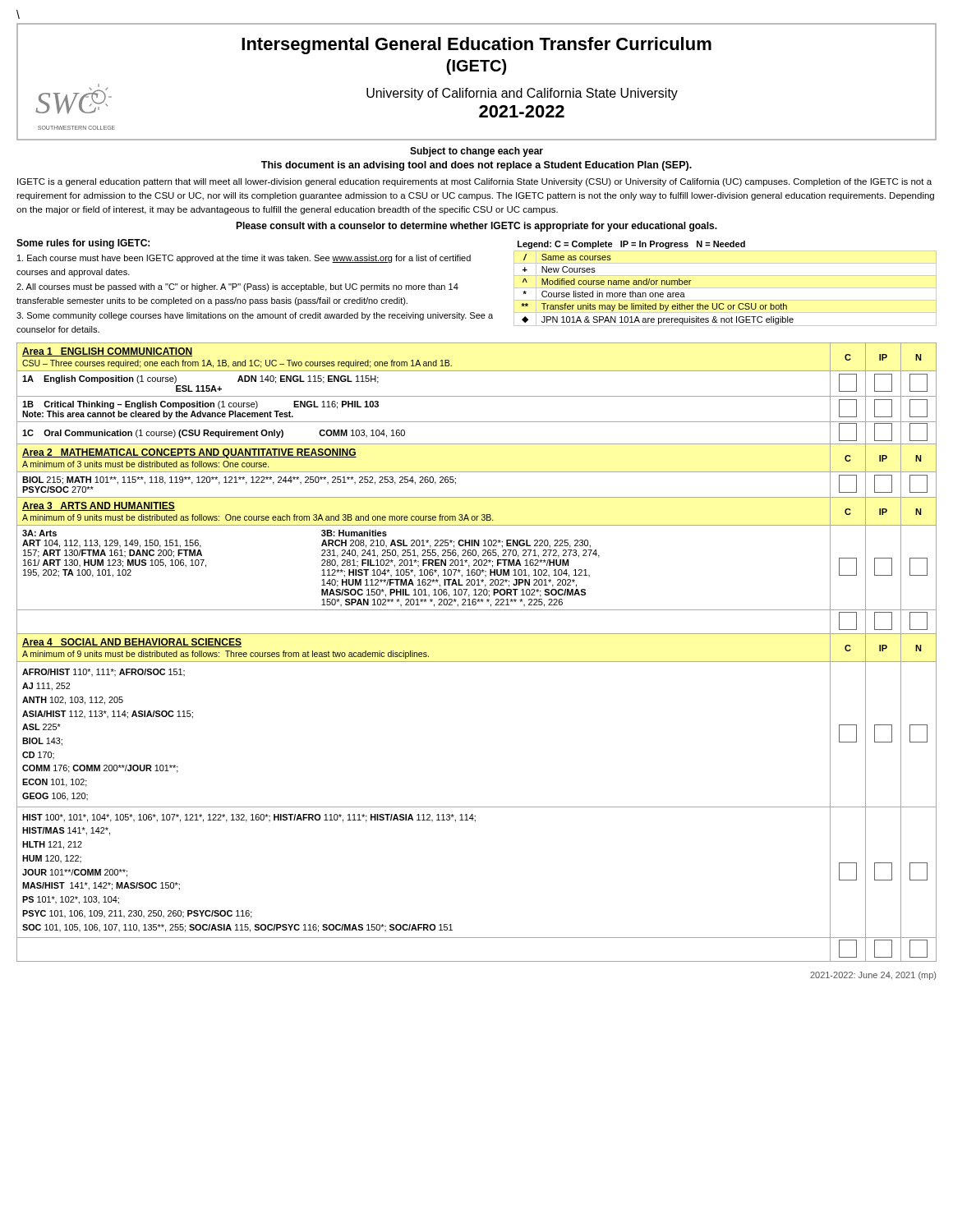Where does it say "Area 3 ARTS AND HUMANITIES"?
Image resolution: width=953 pixels, height=1232 pixels.
click(x=99, y=506)
